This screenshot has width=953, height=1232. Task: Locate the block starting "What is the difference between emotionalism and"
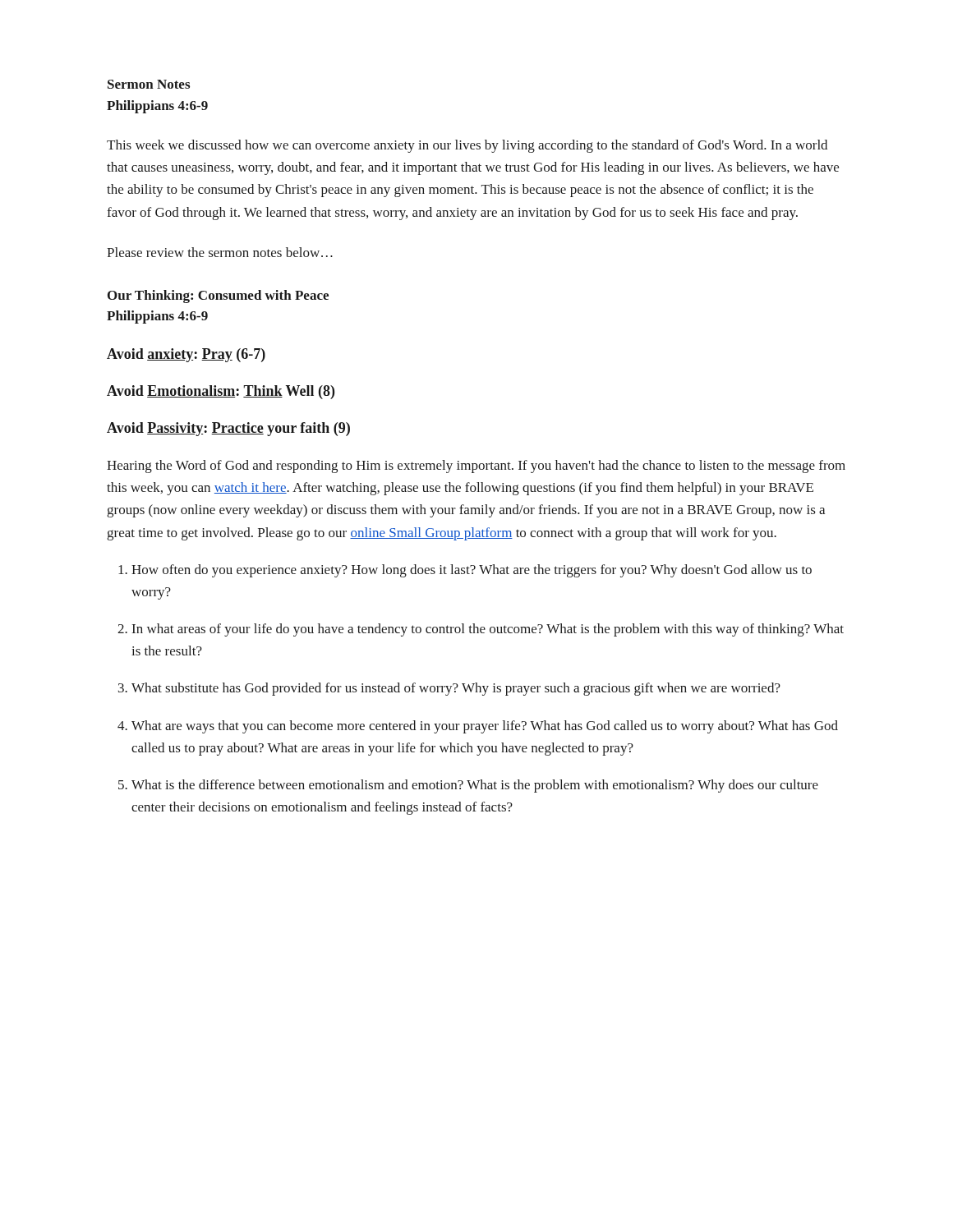tap(475, 796)
